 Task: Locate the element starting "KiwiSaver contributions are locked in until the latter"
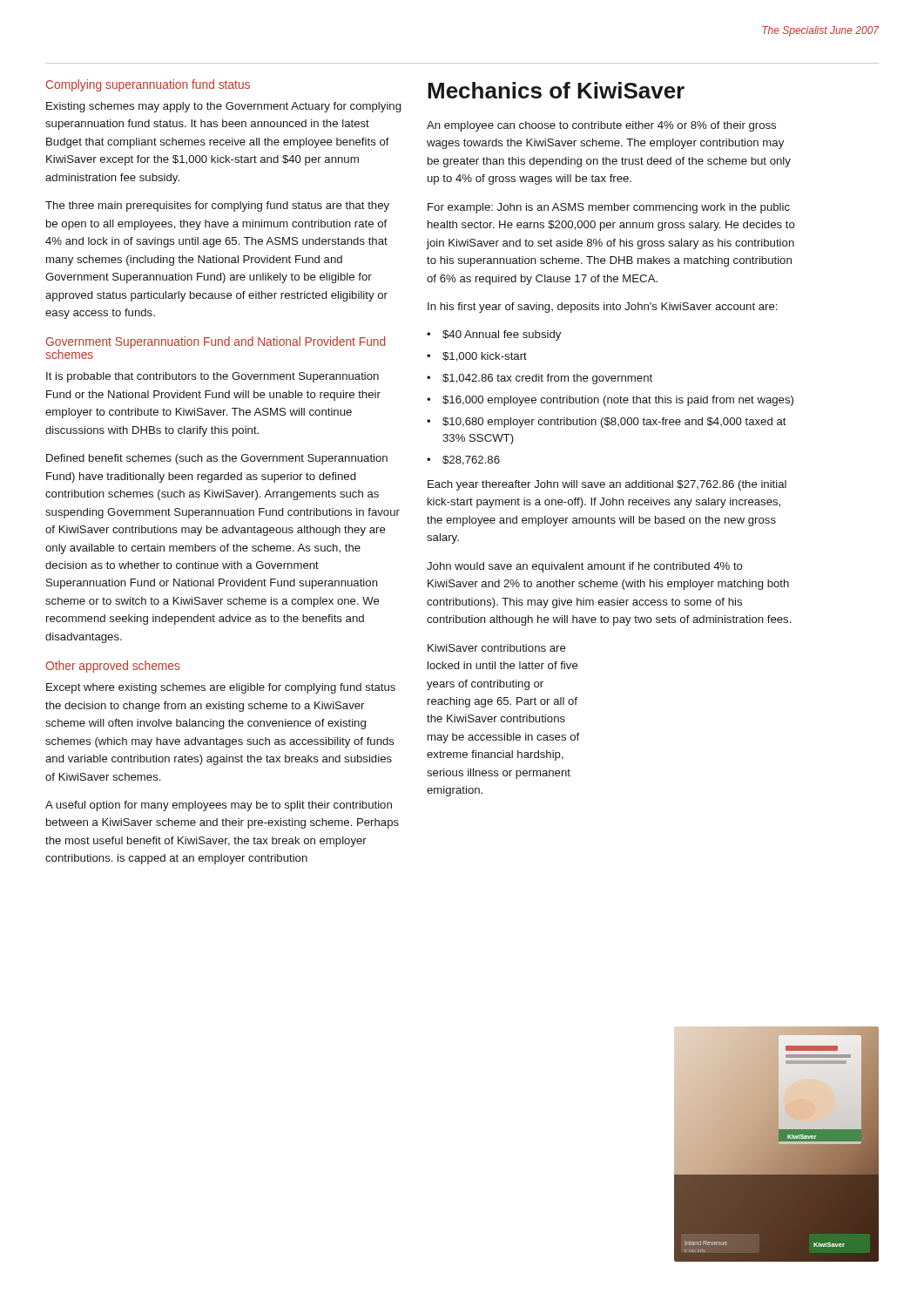[x=503, y=719]
